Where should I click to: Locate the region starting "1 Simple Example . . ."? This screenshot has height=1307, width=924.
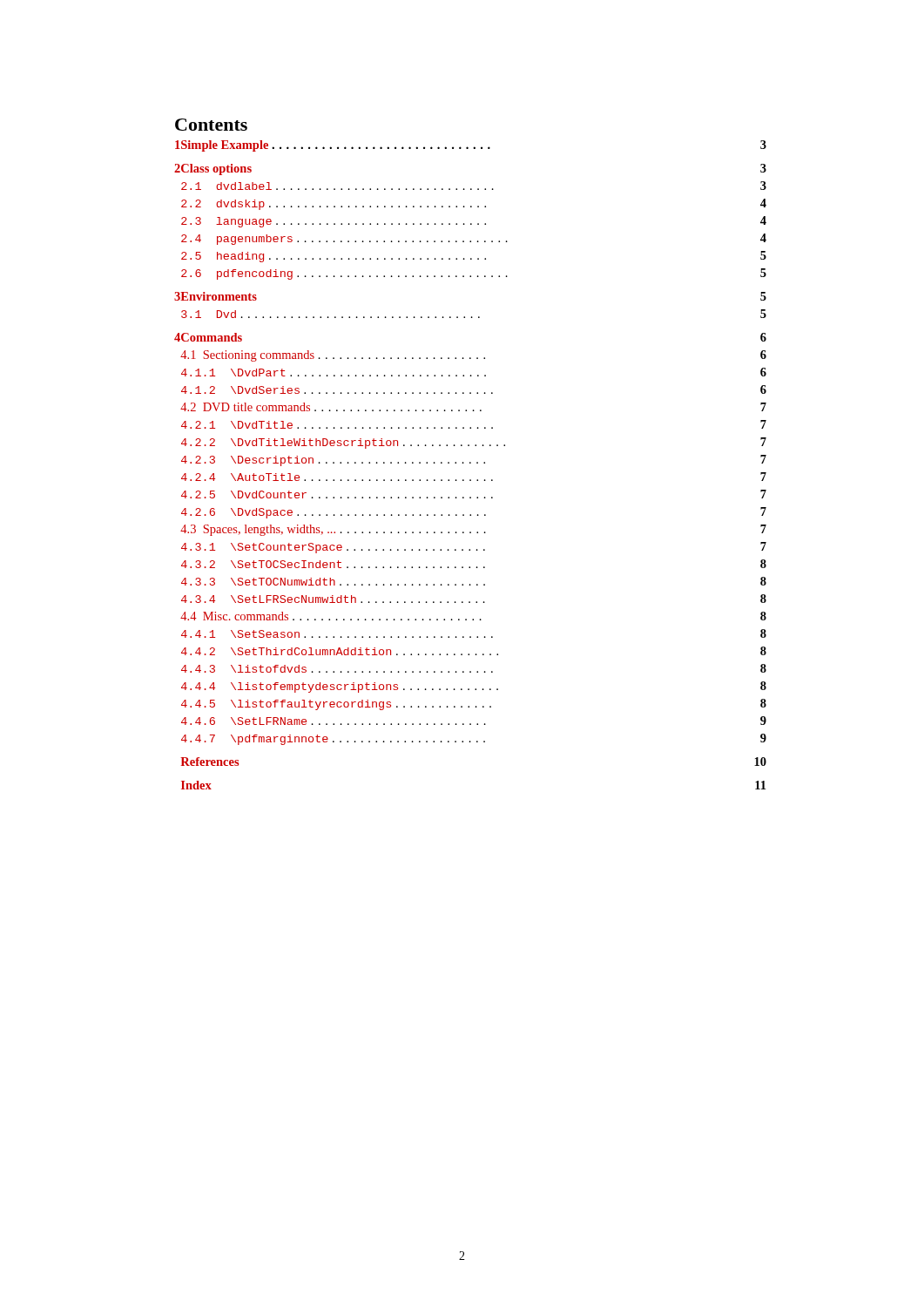470,145
